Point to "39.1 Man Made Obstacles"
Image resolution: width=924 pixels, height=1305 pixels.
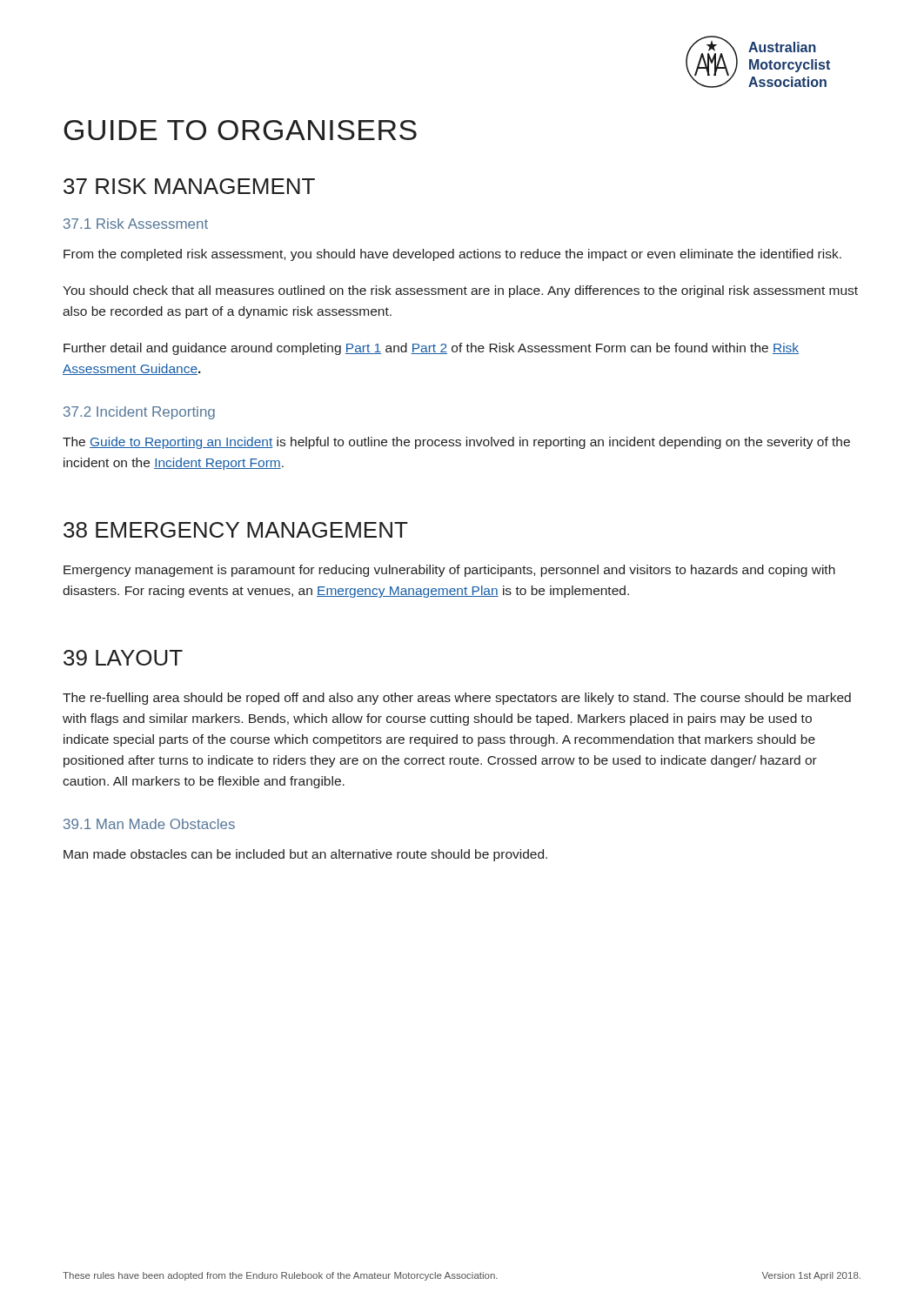[x=149, y=824]
